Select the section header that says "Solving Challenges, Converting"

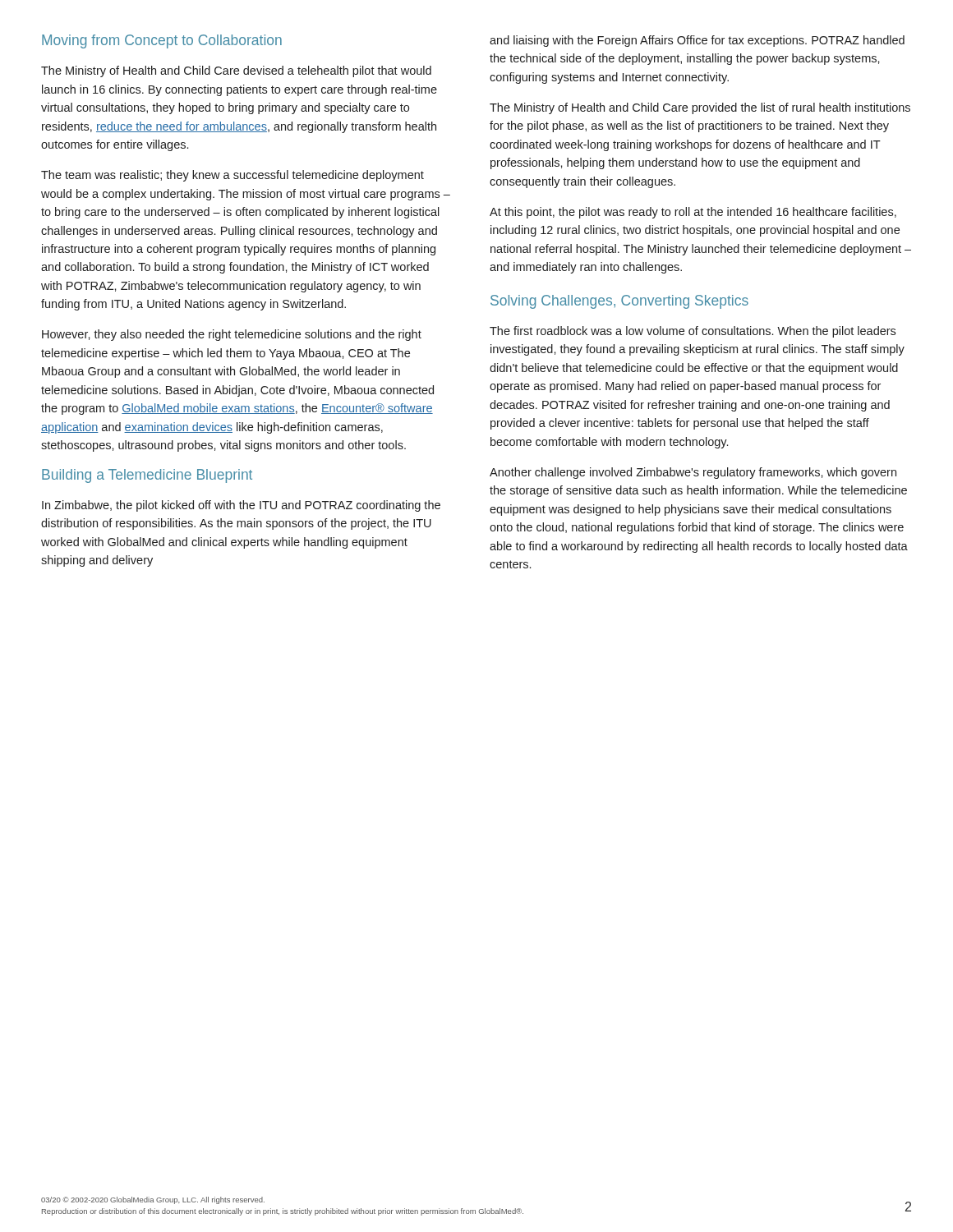701,301
